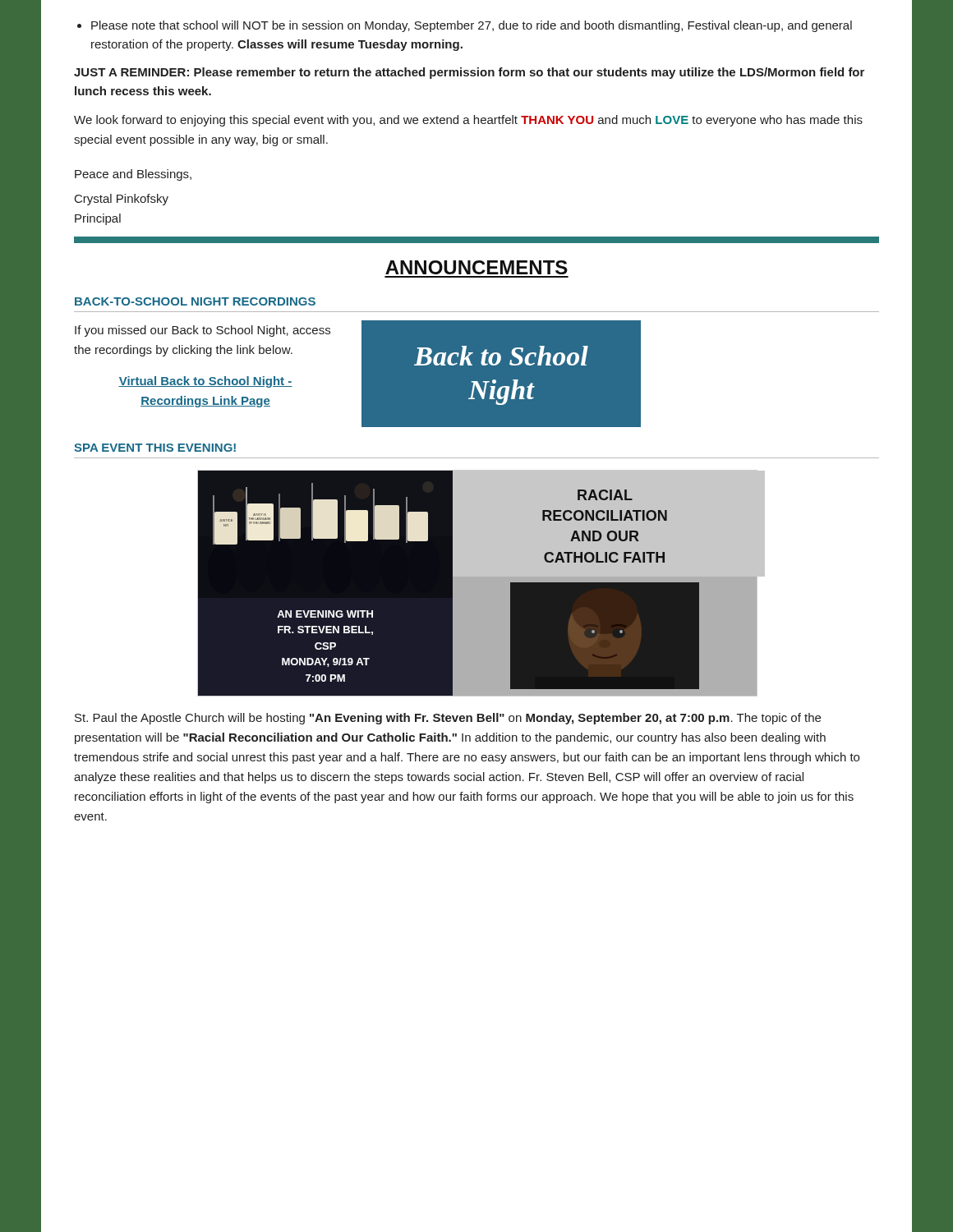The height and width of the screenshot is (1232, 953).
Task: Select the title
Action: [x=476, y=267]
